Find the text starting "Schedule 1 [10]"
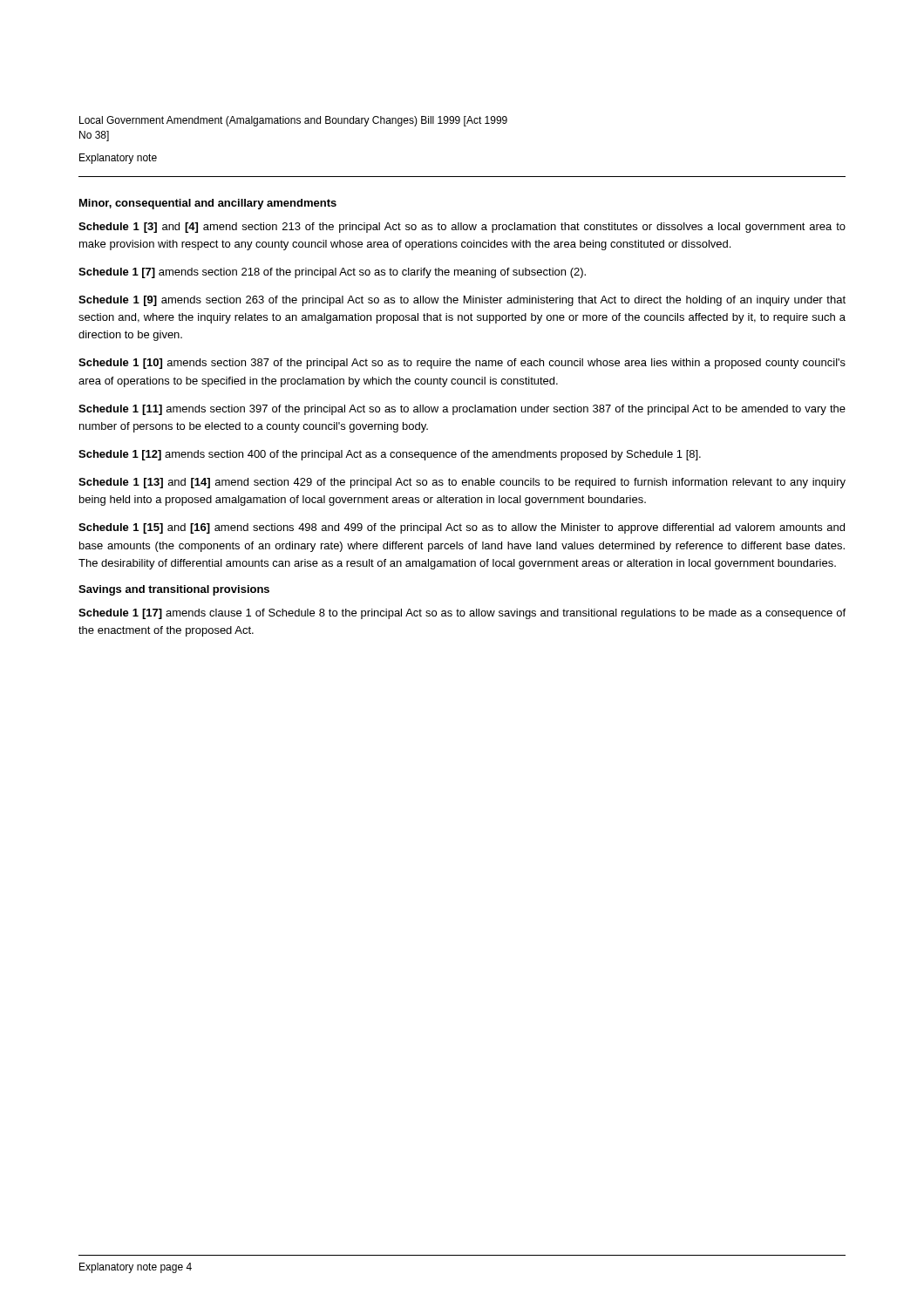924x1308 pixels. [x=462, y=371]
